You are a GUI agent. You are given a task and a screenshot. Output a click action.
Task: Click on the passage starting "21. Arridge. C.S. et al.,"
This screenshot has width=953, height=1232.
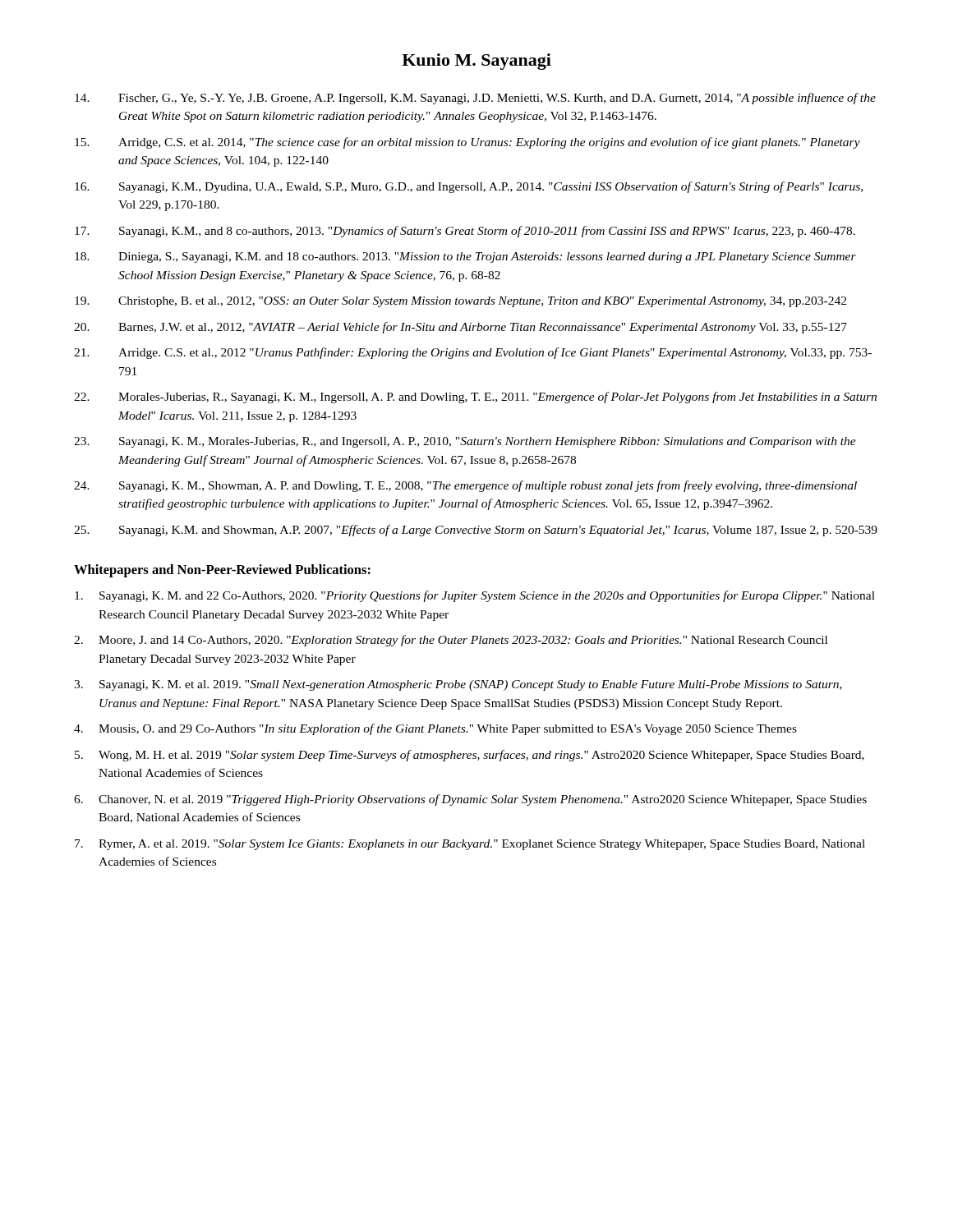click(x=473, y=360)
